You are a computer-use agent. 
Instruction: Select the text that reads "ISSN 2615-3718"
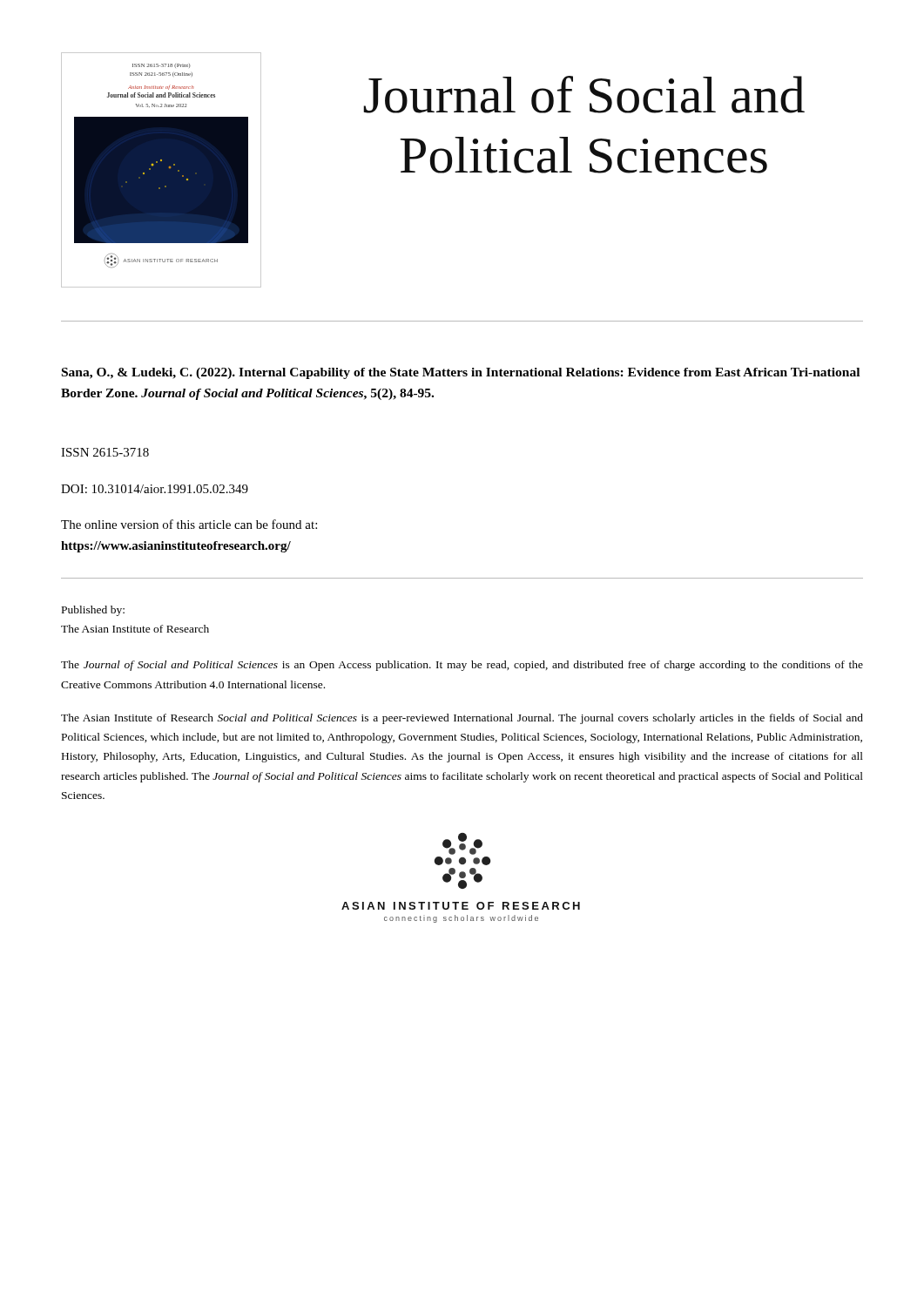(x=105, y=452)
